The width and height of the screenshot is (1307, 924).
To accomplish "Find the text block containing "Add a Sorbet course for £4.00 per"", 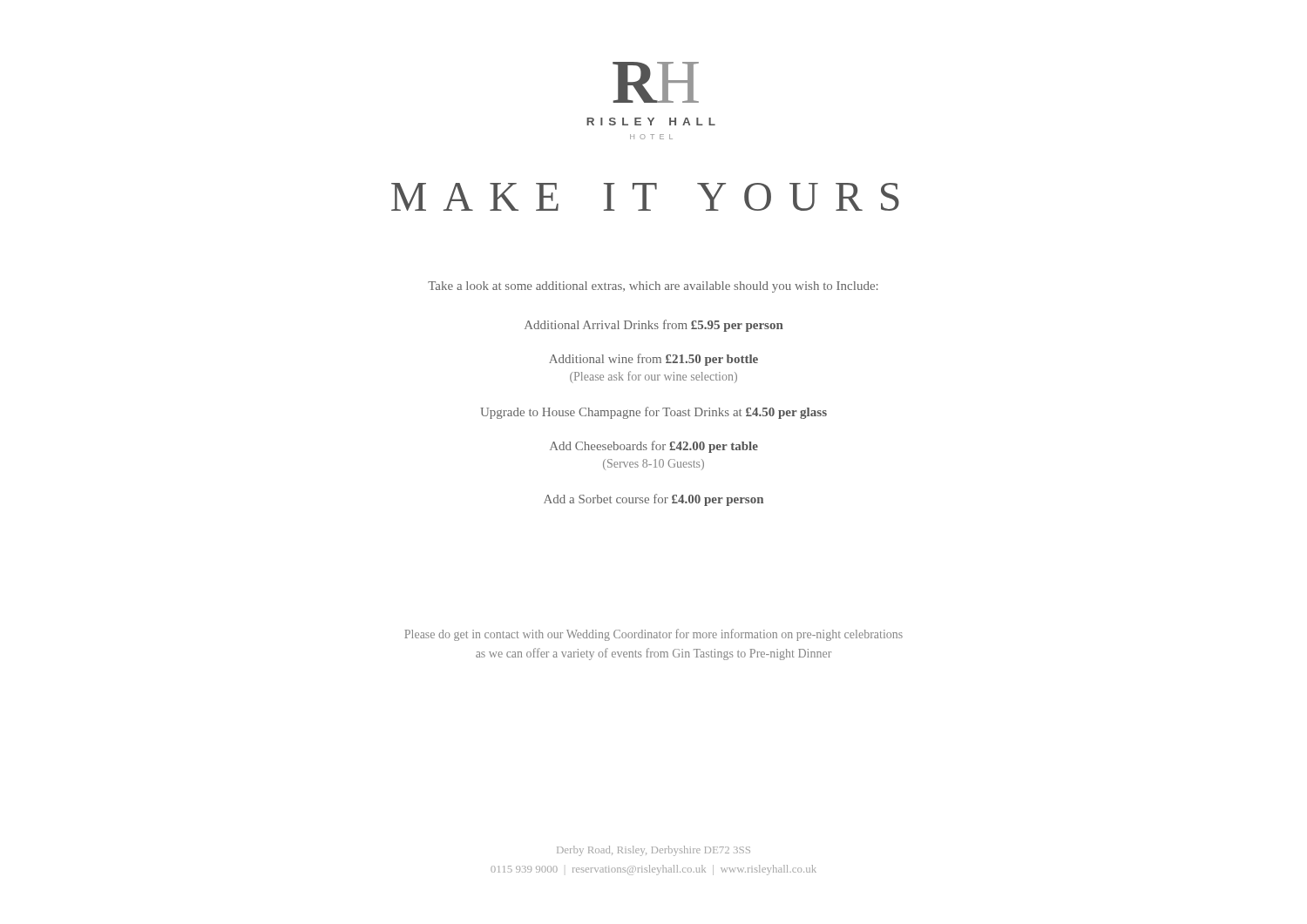I will (x=654, y=499).
